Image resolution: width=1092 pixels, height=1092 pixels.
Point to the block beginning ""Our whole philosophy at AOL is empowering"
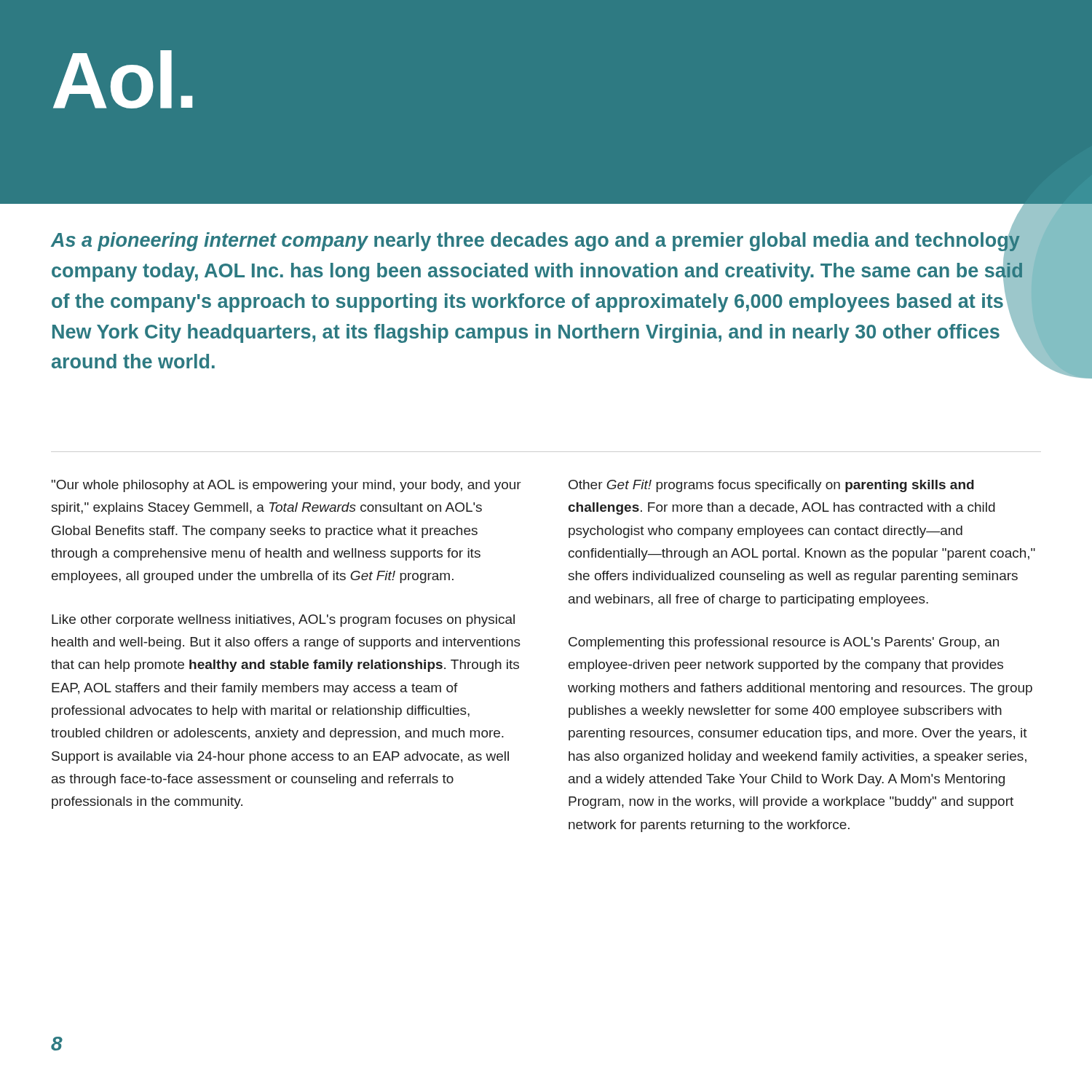pyautogui.click(x=288, y=643)
